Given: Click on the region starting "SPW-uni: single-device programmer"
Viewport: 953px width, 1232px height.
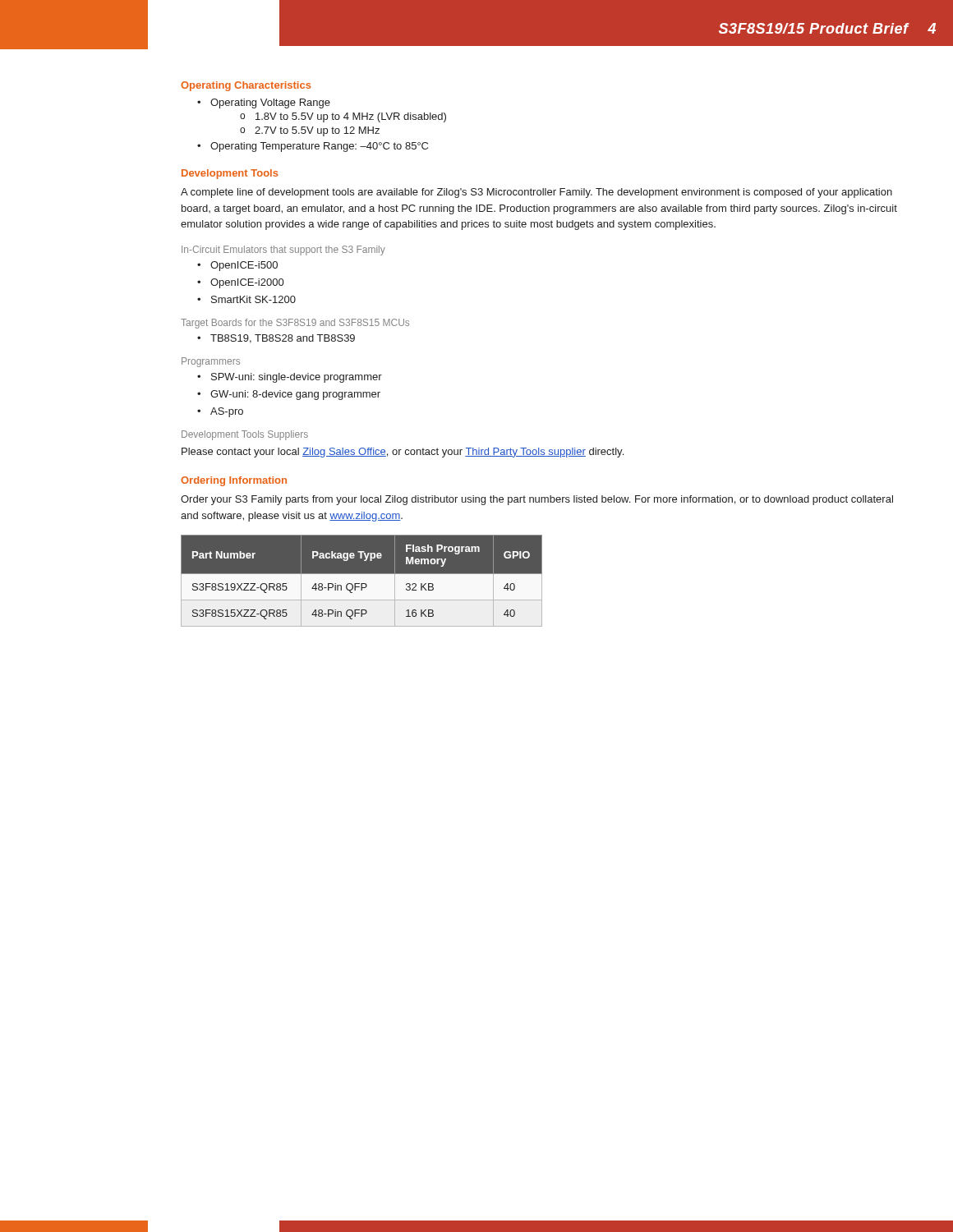Looking at the screenshot, I should coord(290,378).
